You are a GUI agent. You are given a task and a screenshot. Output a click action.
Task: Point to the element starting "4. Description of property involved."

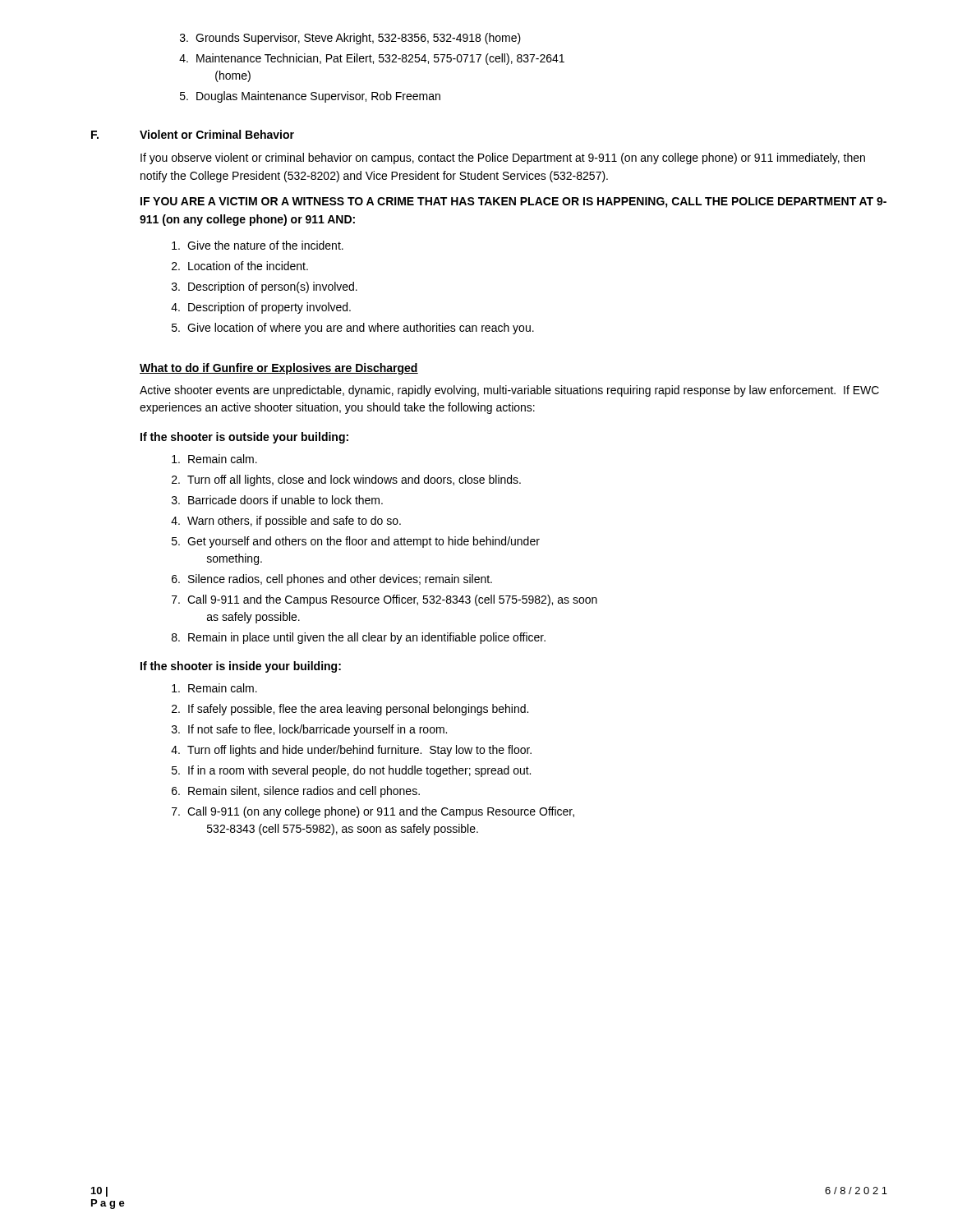point(261,308)
